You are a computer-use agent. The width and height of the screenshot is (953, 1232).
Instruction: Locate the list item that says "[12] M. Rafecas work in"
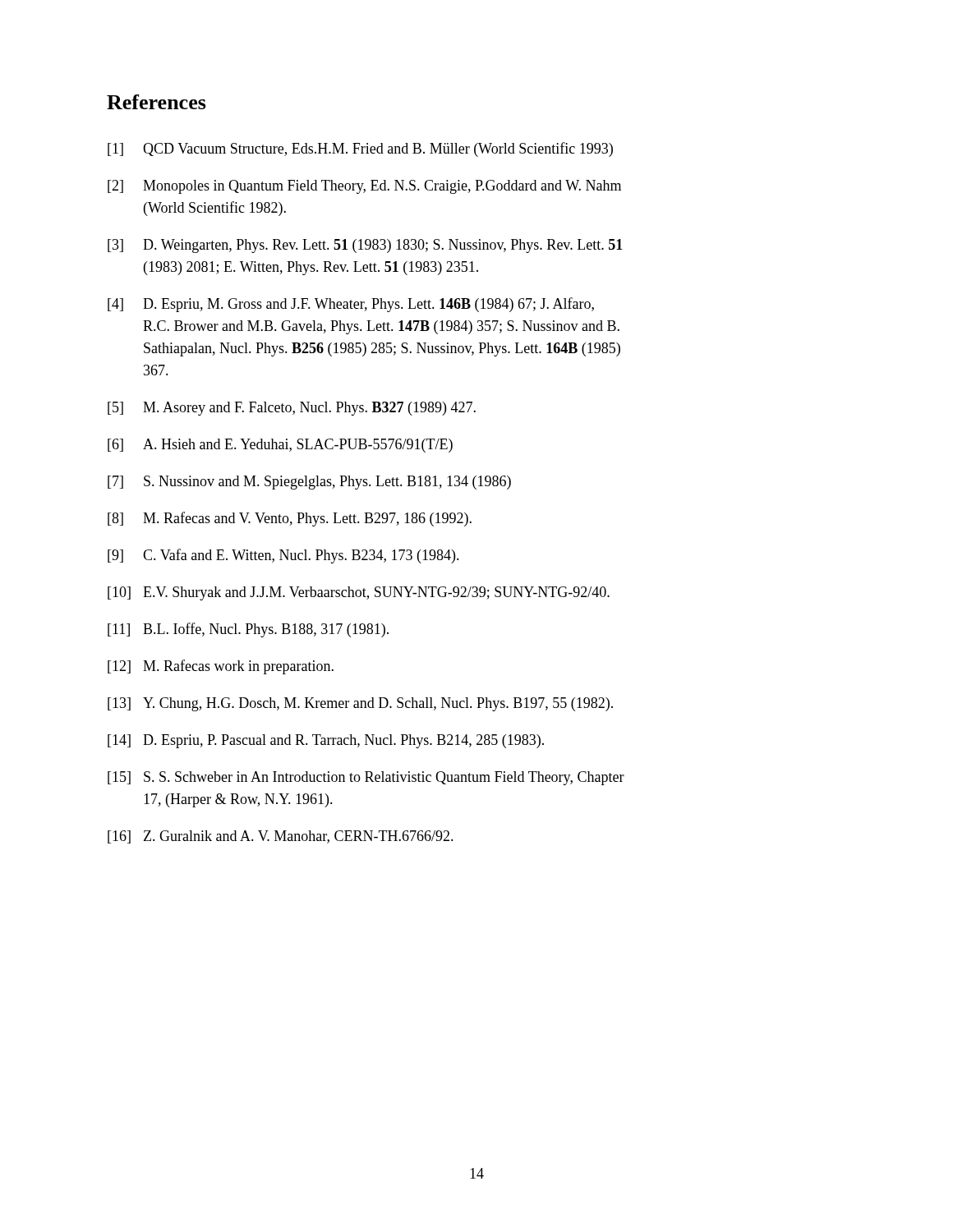221,667
